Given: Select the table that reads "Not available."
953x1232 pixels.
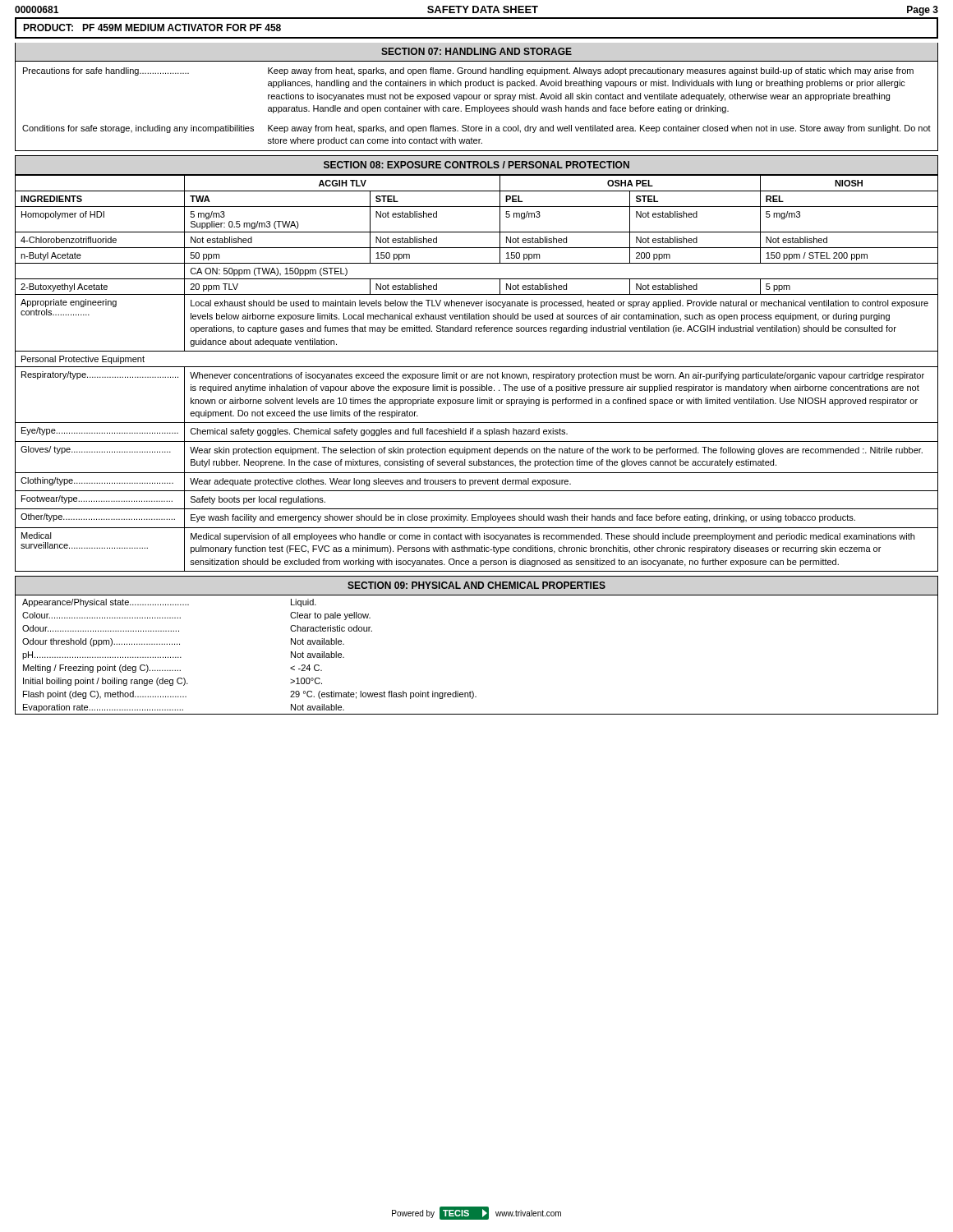Looking at the screenshot, I should click(476, 655).
